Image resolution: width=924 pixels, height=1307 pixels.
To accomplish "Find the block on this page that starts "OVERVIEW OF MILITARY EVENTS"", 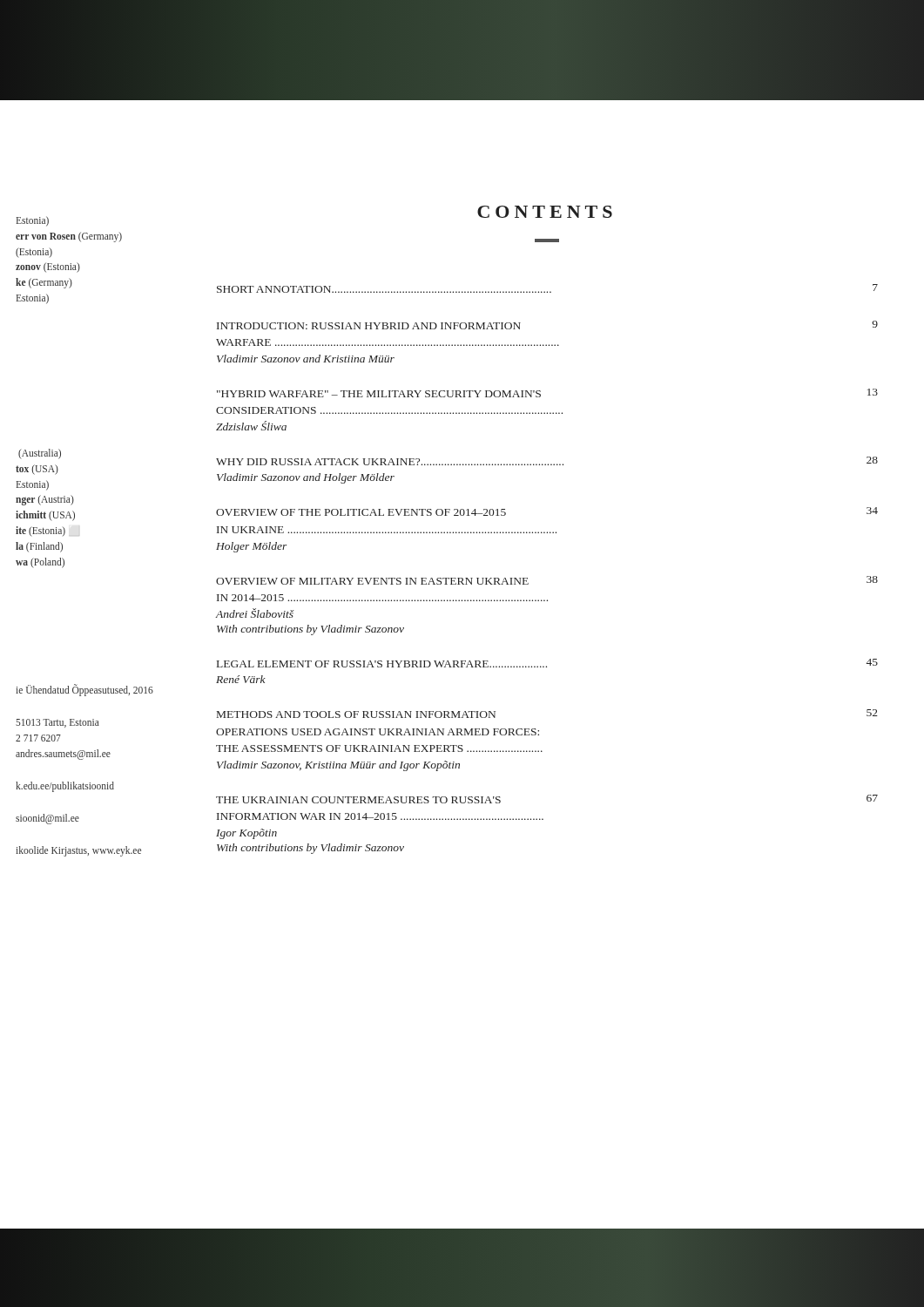I will pos(547,604).
